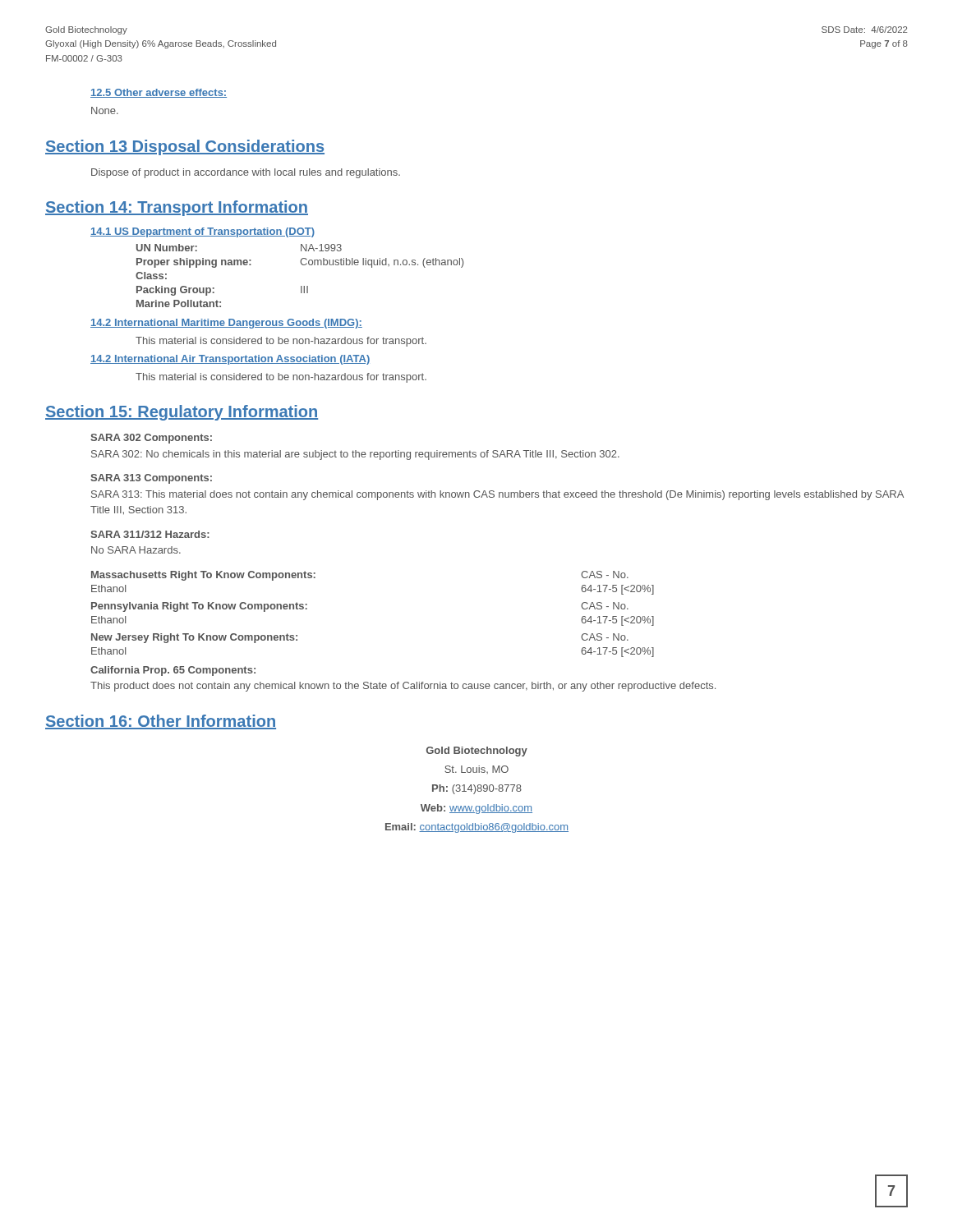Click on the text block containing "Massachusetts Right To Know"
The image size is (953, 1232).
coord(207,575)
